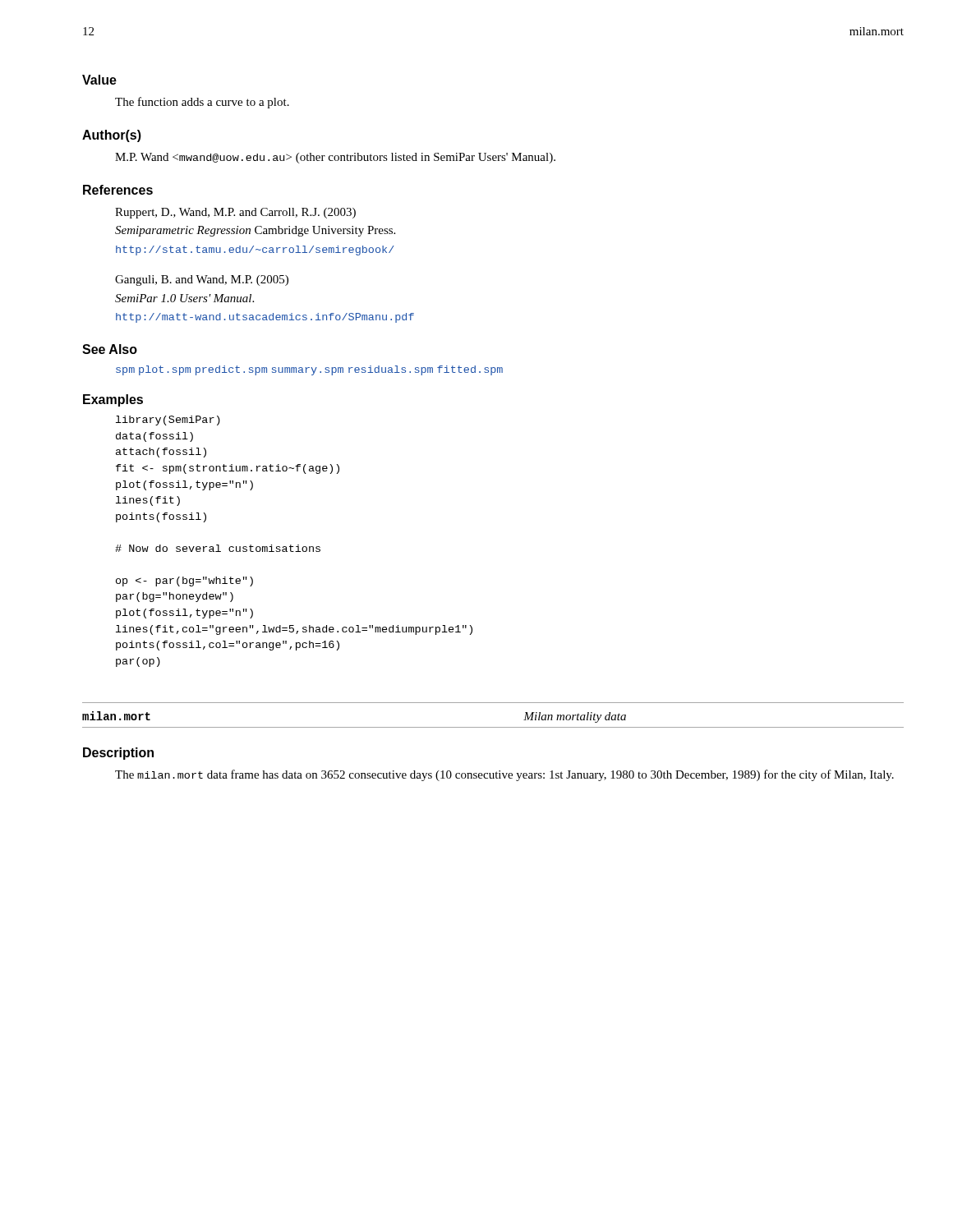953x1232 pixels.
Task: Select the region starting "Milan mortality data"
Action: pyautogui.click(x=575, y=716)
